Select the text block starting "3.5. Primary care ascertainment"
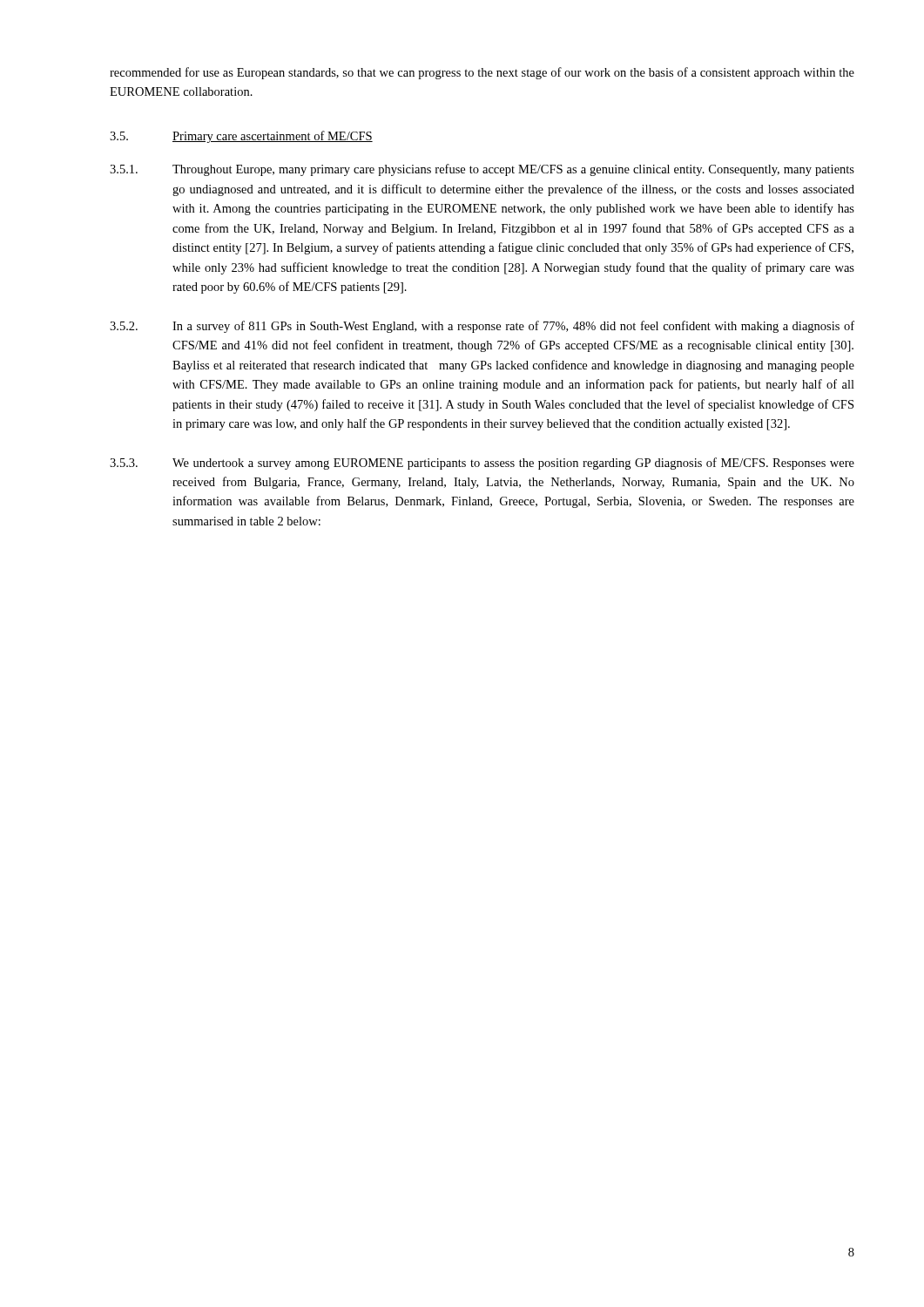The width and height of the screenshot is (924, 1307). pyautogui.click(x=241, y=136)
